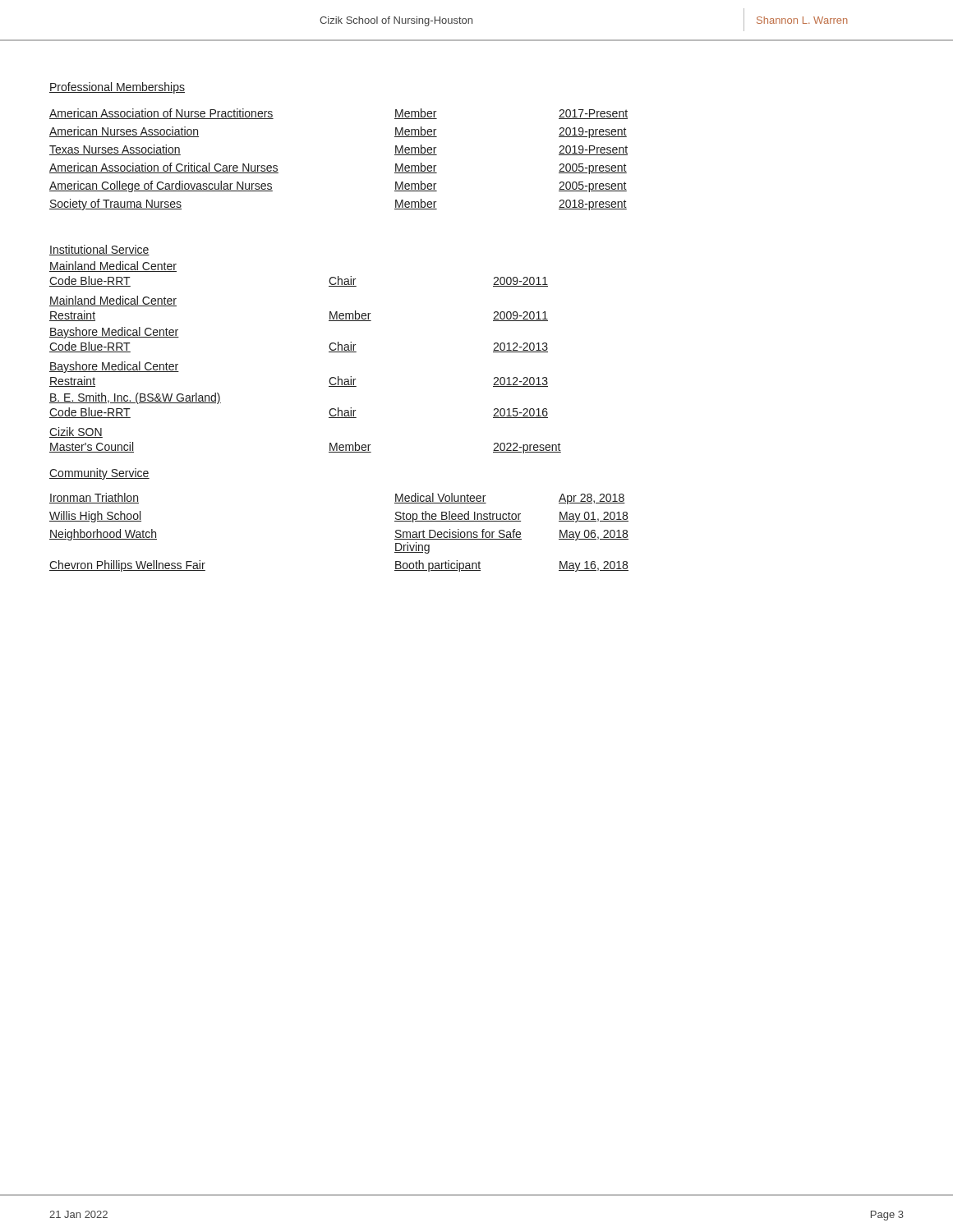The height and width of the screenshot is (1232, 953).
Task: Find "Code Blue-RRT Chair 2012-2013" on this page
Action: point(337,347)
